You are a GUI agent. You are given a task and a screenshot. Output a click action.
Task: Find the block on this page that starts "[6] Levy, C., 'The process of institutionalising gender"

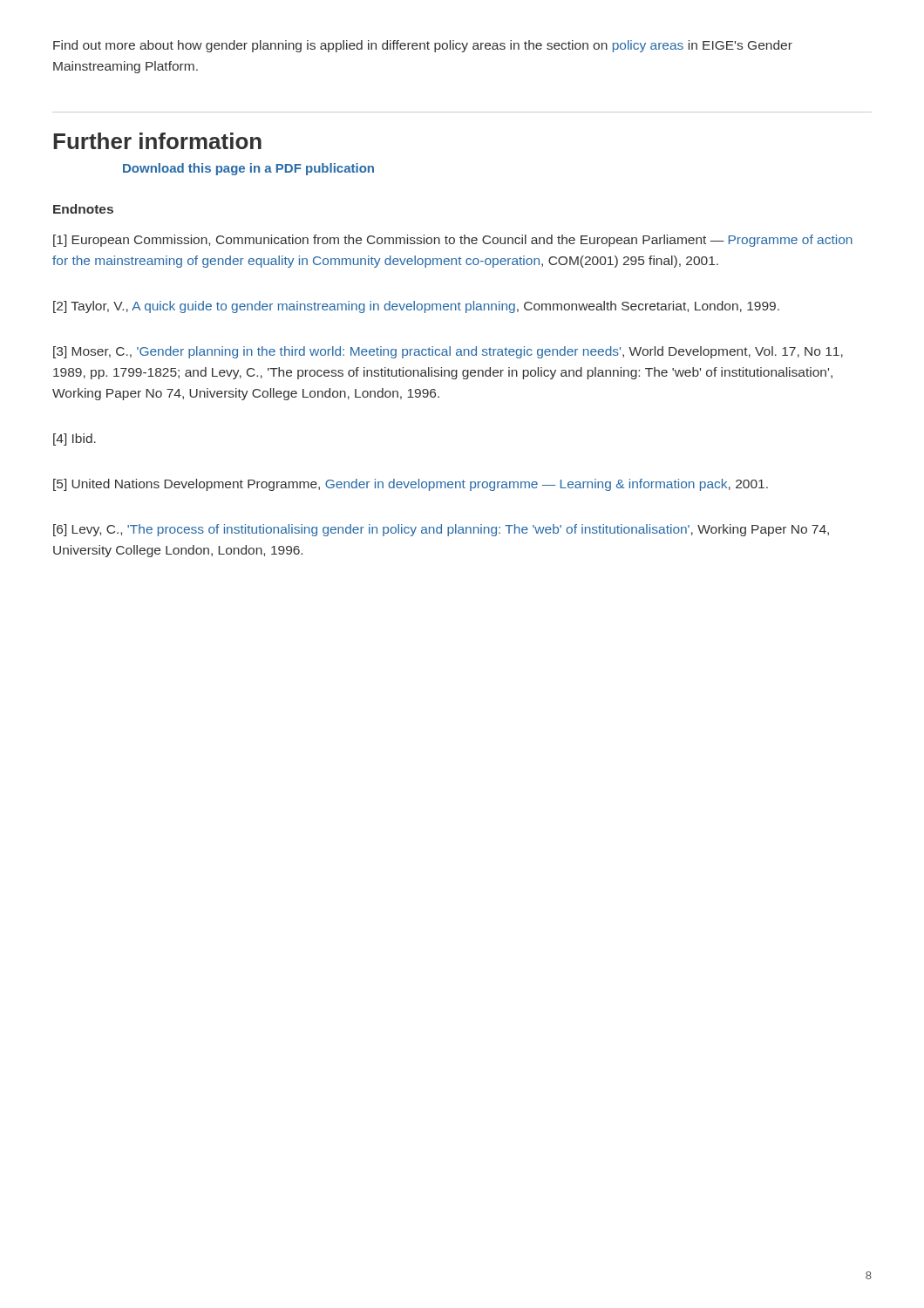pos(441,539)
